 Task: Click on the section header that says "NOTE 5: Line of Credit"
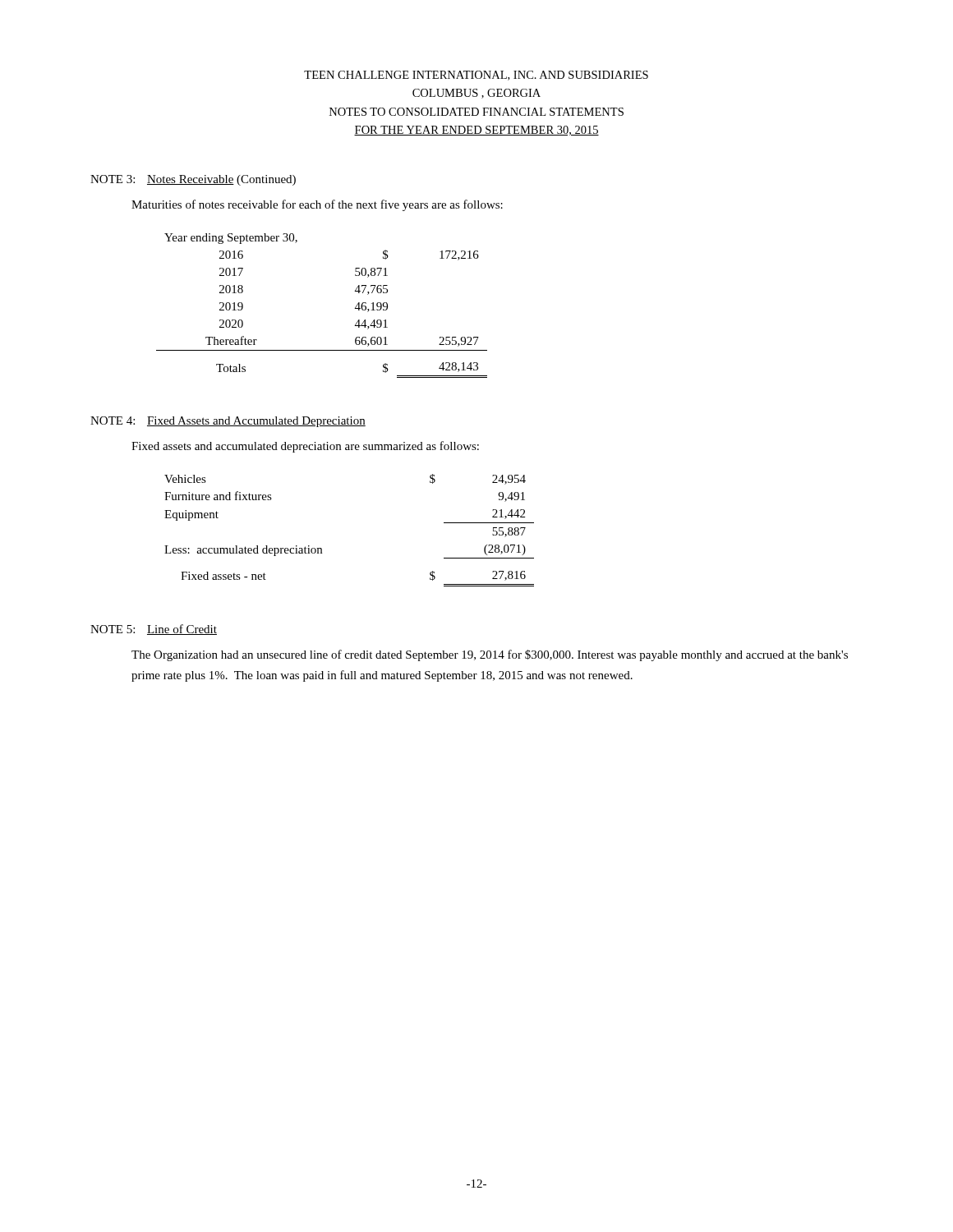pyautogui.click(x=154, y=629)
